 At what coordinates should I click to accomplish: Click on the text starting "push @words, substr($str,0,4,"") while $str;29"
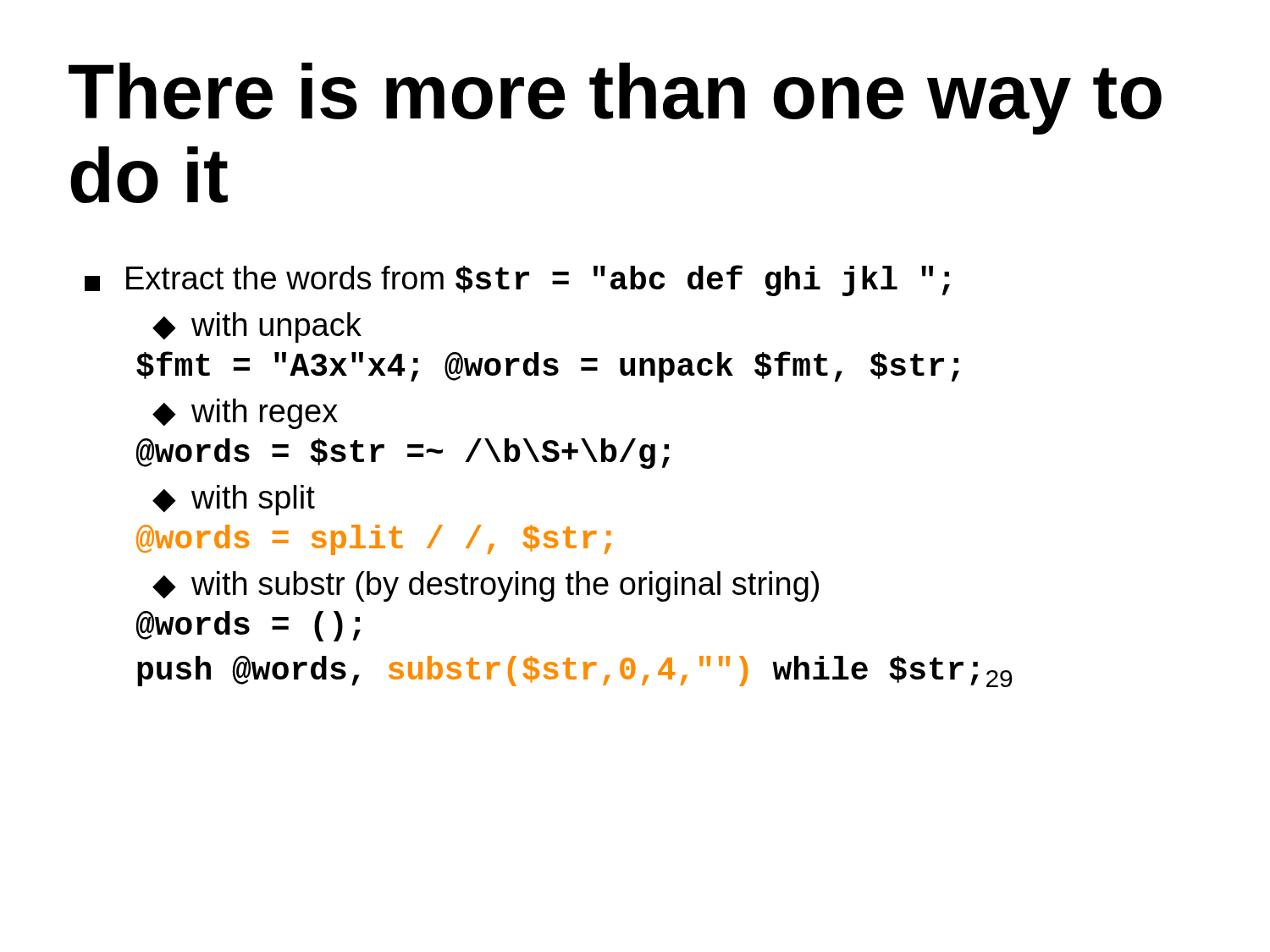click(x=574, y=672)
